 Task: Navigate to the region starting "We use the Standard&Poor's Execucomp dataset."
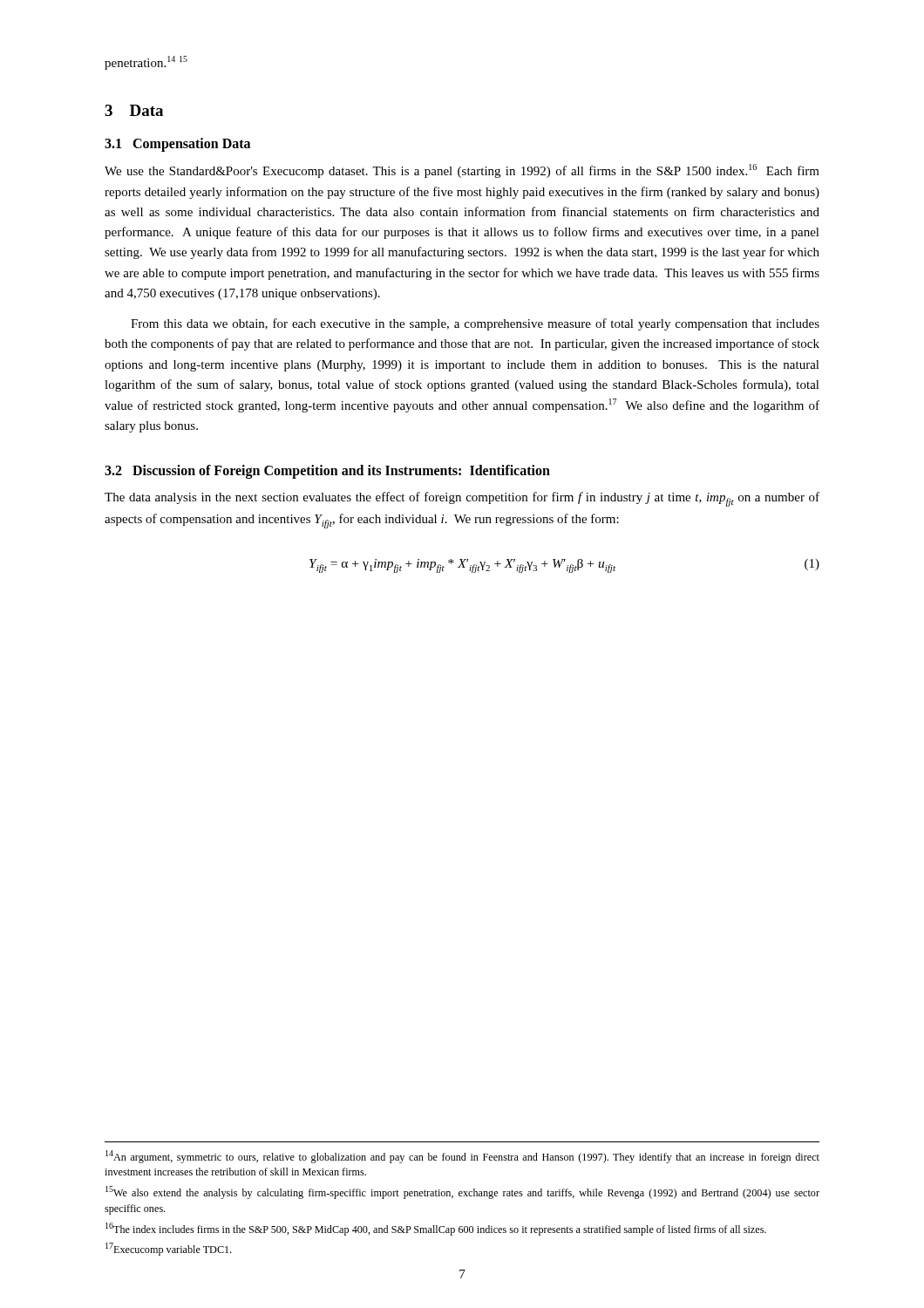pyautogui.click(x=462, y=231)
